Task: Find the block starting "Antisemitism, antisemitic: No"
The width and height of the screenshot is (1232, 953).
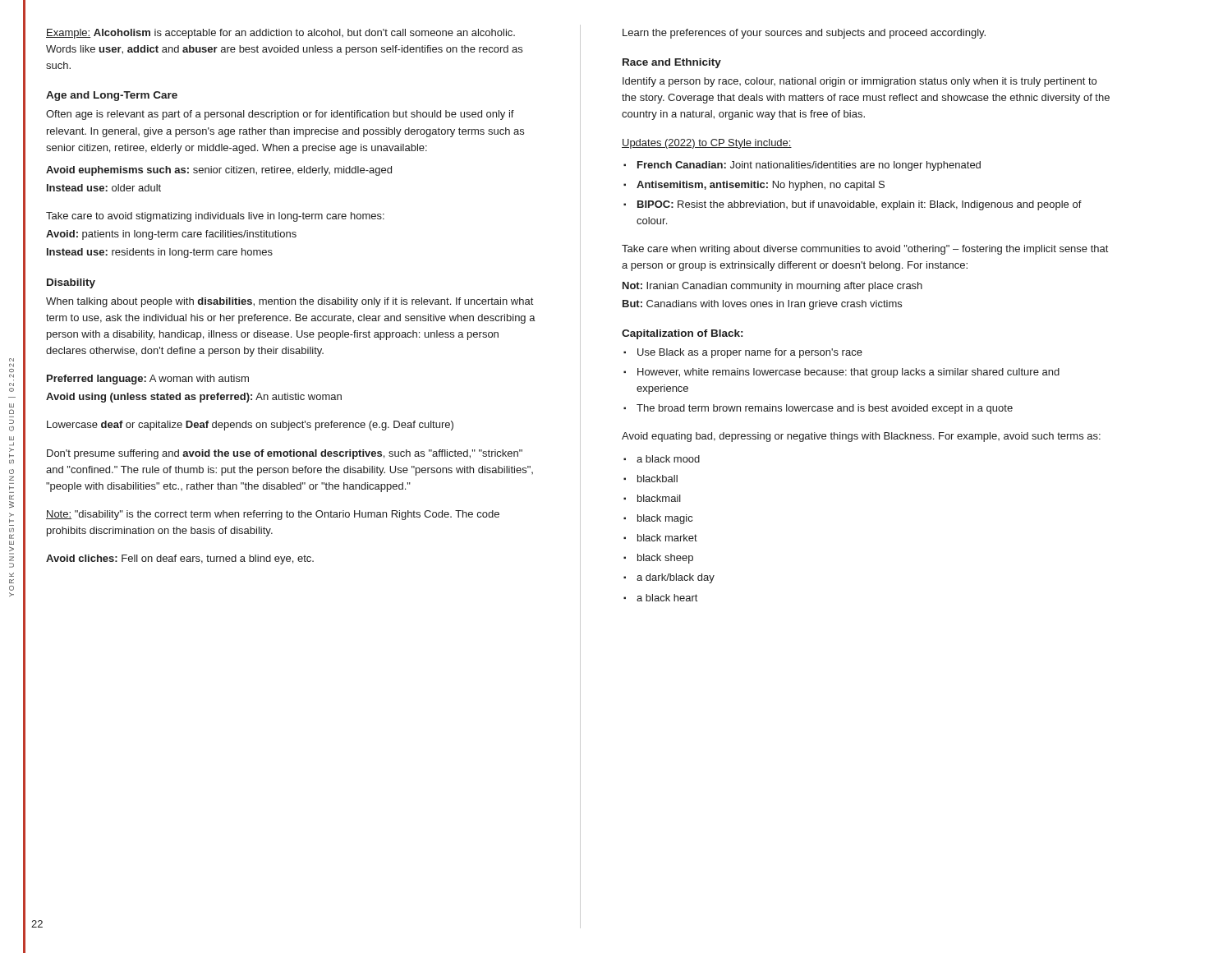Action: pos(761,184)
